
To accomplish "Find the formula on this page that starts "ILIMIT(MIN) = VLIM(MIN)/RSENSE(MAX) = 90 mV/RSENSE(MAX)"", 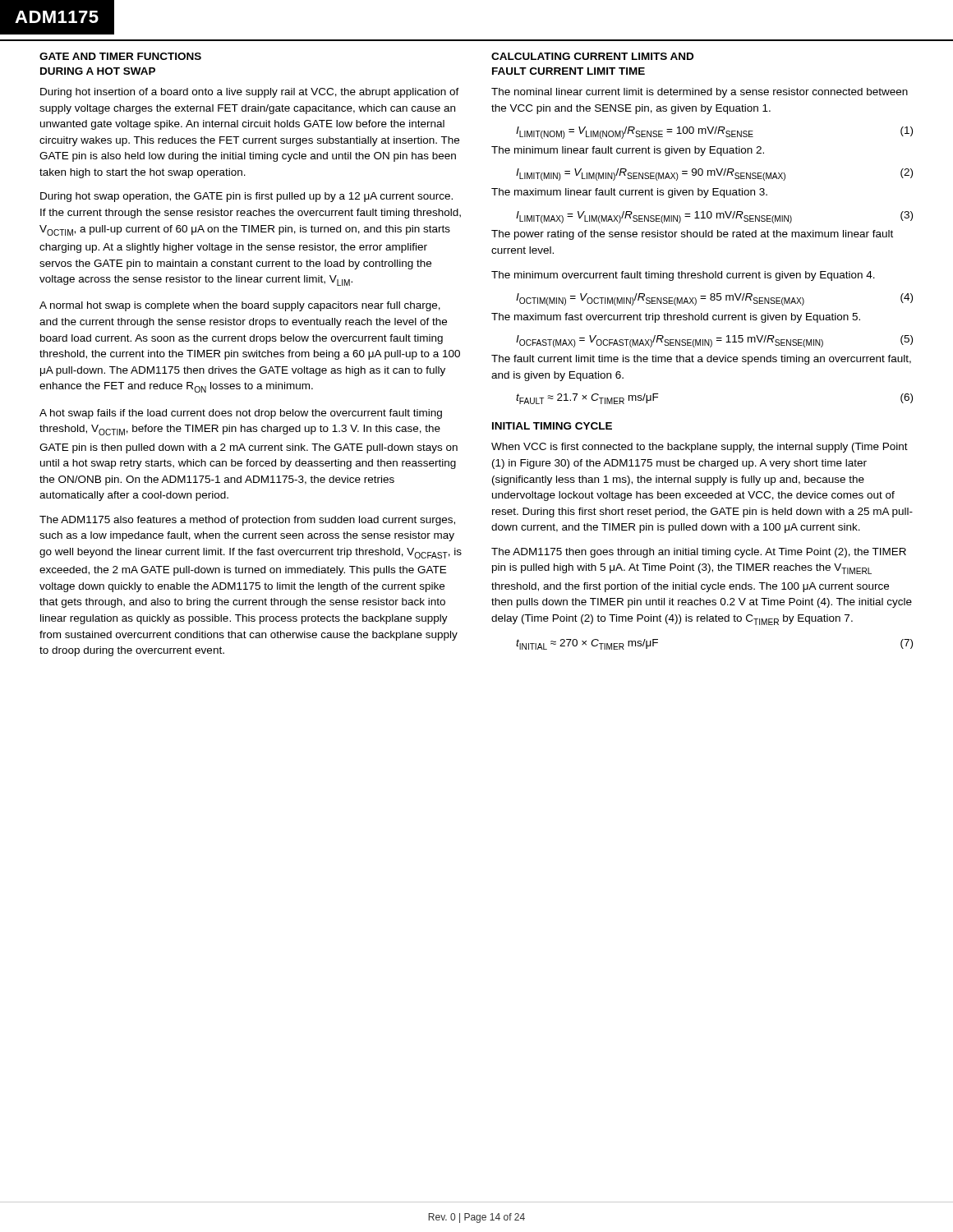I will click(715, 174).
